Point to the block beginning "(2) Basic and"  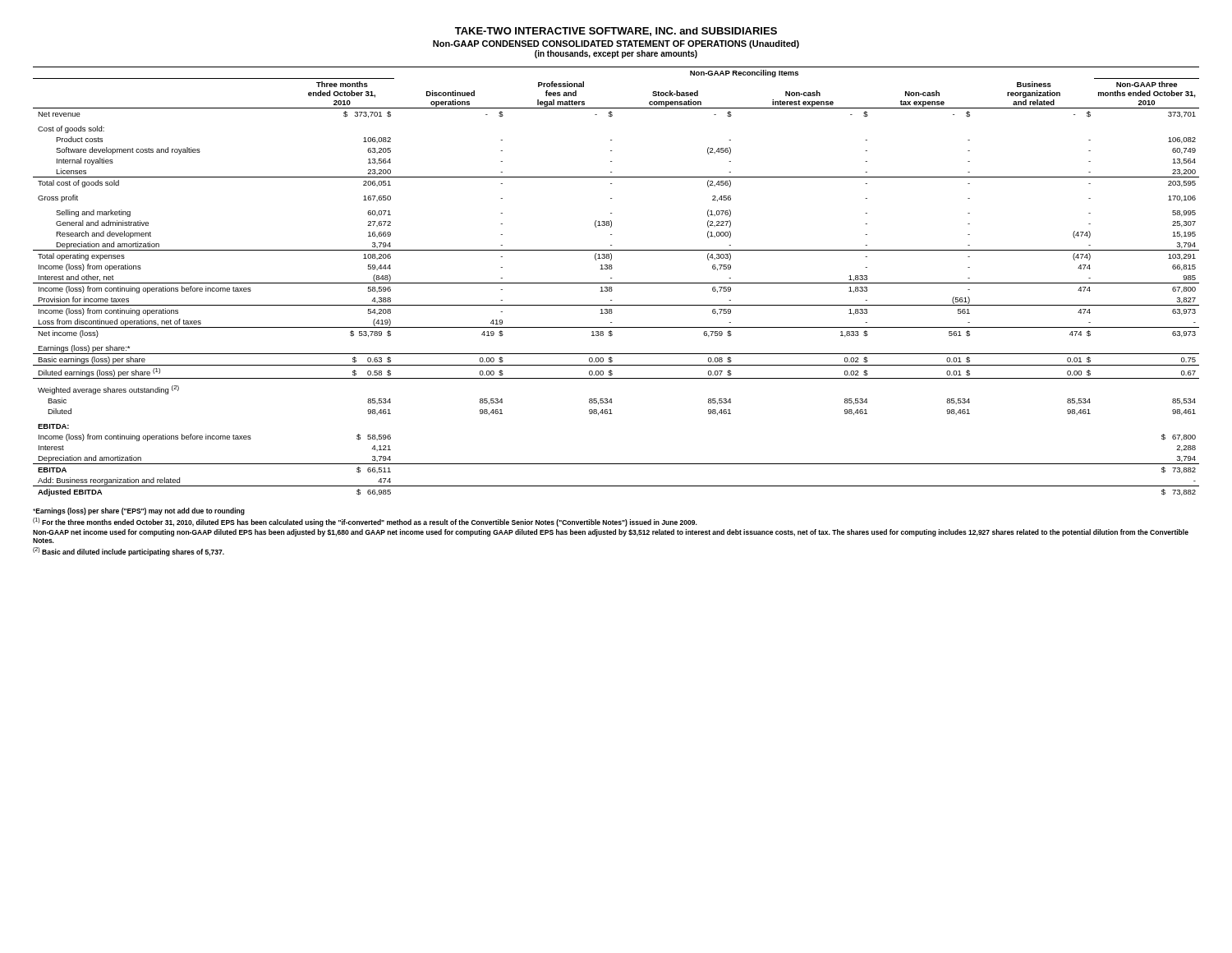(129, 552)
